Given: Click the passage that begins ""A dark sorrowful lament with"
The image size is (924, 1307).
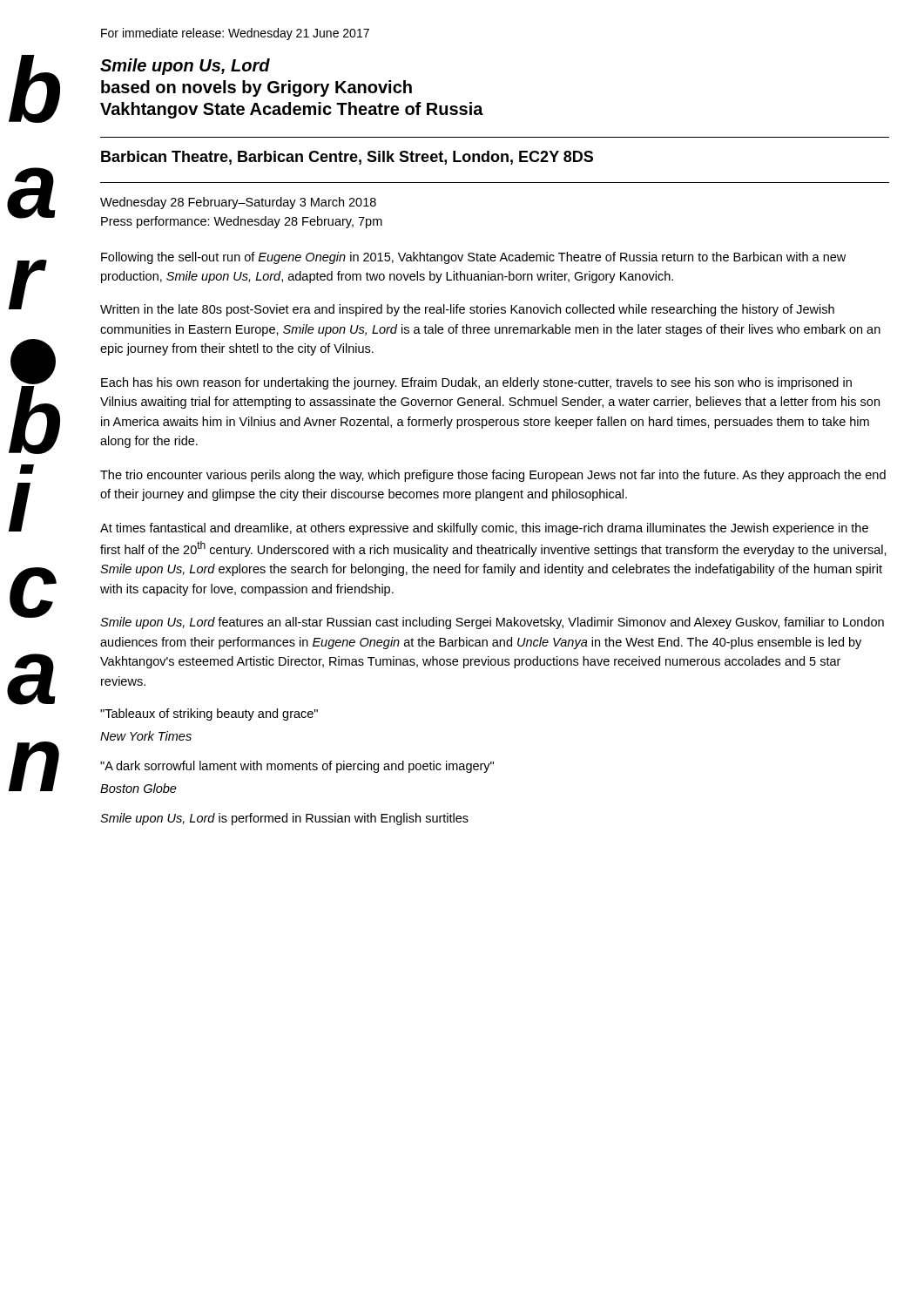Looking at the screenshot, I should click(x=297, y=766).
